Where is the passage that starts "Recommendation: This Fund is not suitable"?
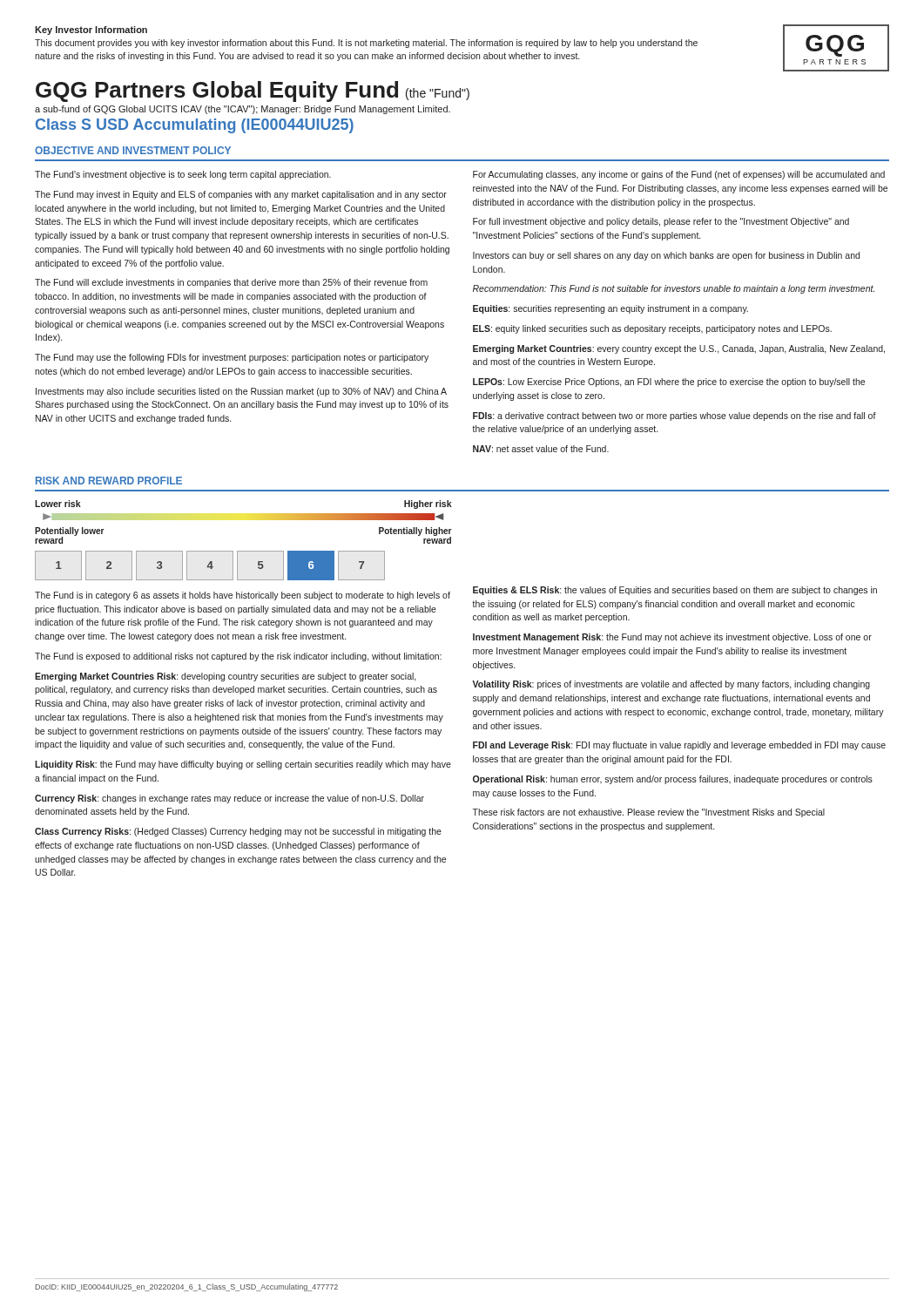 tap(674, 289)
